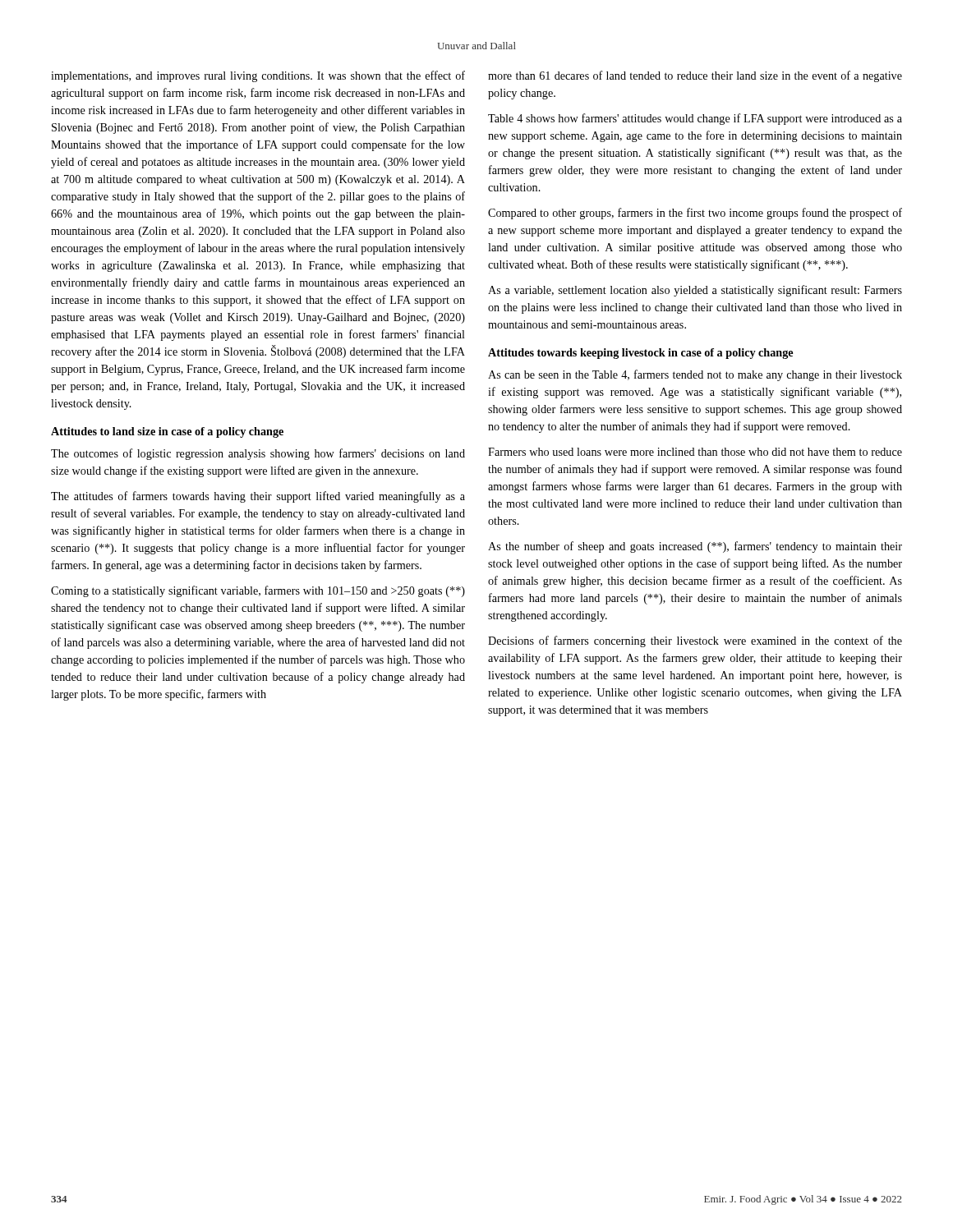The image size is (953, 1232).
Task: Click on the text block that reads "The outcomes of logistic regression analysis showing"
Action: pyautogui.click(x=258, y=463)
